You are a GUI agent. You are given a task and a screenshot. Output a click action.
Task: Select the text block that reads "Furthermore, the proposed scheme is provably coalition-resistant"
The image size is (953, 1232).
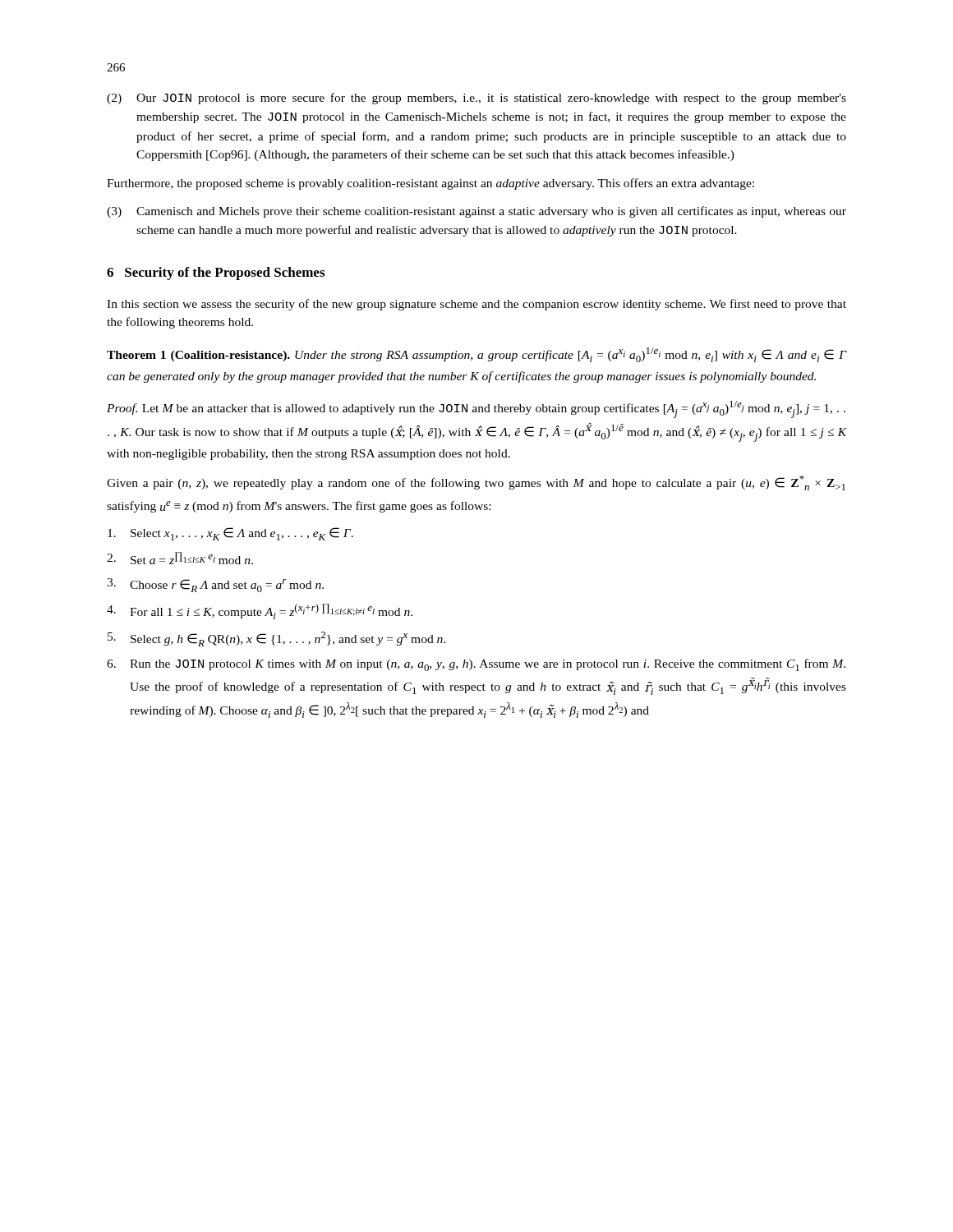click(x=431, y=182)
